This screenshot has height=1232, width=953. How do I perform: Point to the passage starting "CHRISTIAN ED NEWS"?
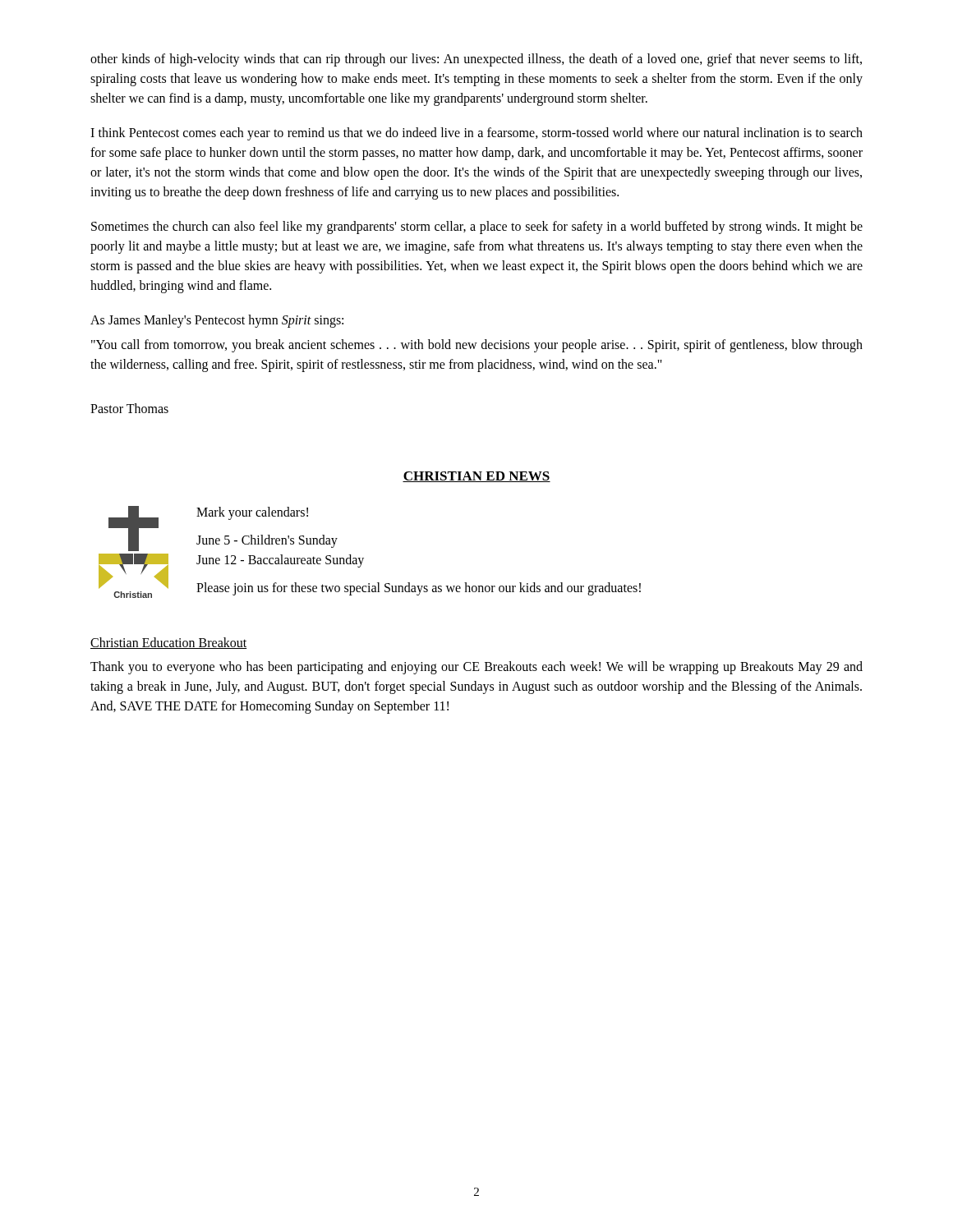(x=476, y=476)
